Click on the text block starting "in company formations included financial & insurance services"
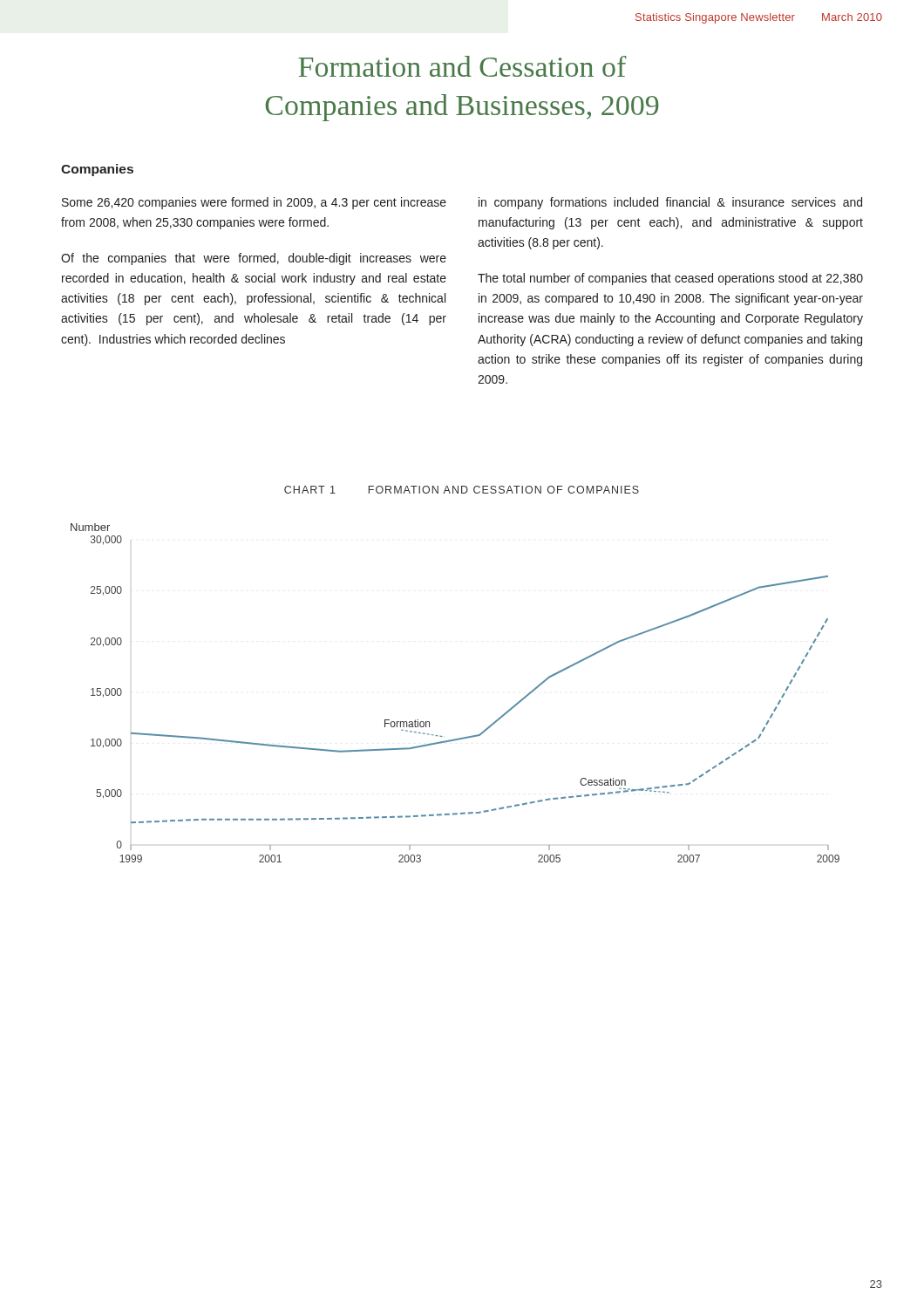Image resolution: width=924 pixels, height=1308 pixels. point(670,222)
